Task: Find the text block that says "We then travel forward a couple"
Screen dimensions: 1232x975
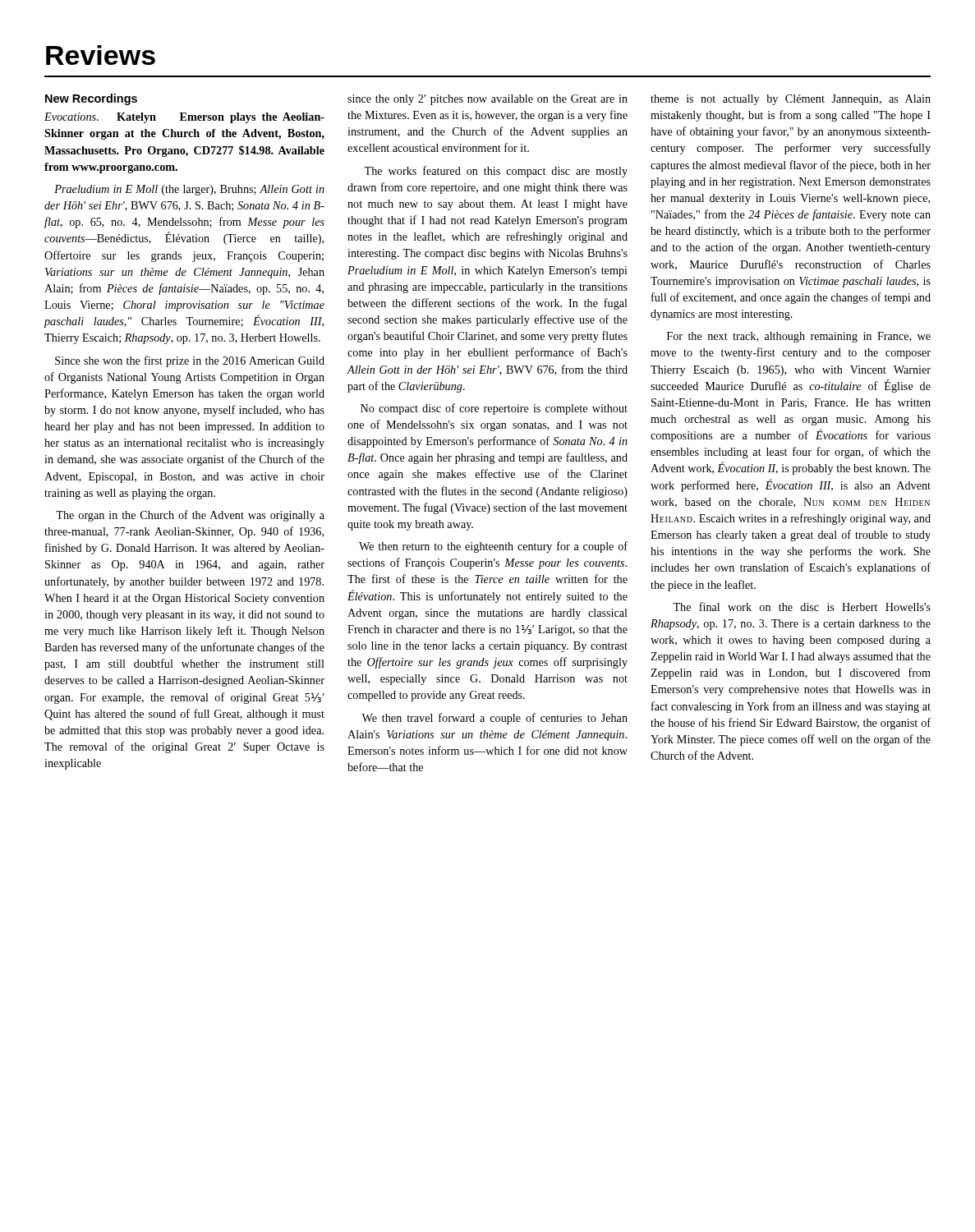Action: tap(488, 742)
